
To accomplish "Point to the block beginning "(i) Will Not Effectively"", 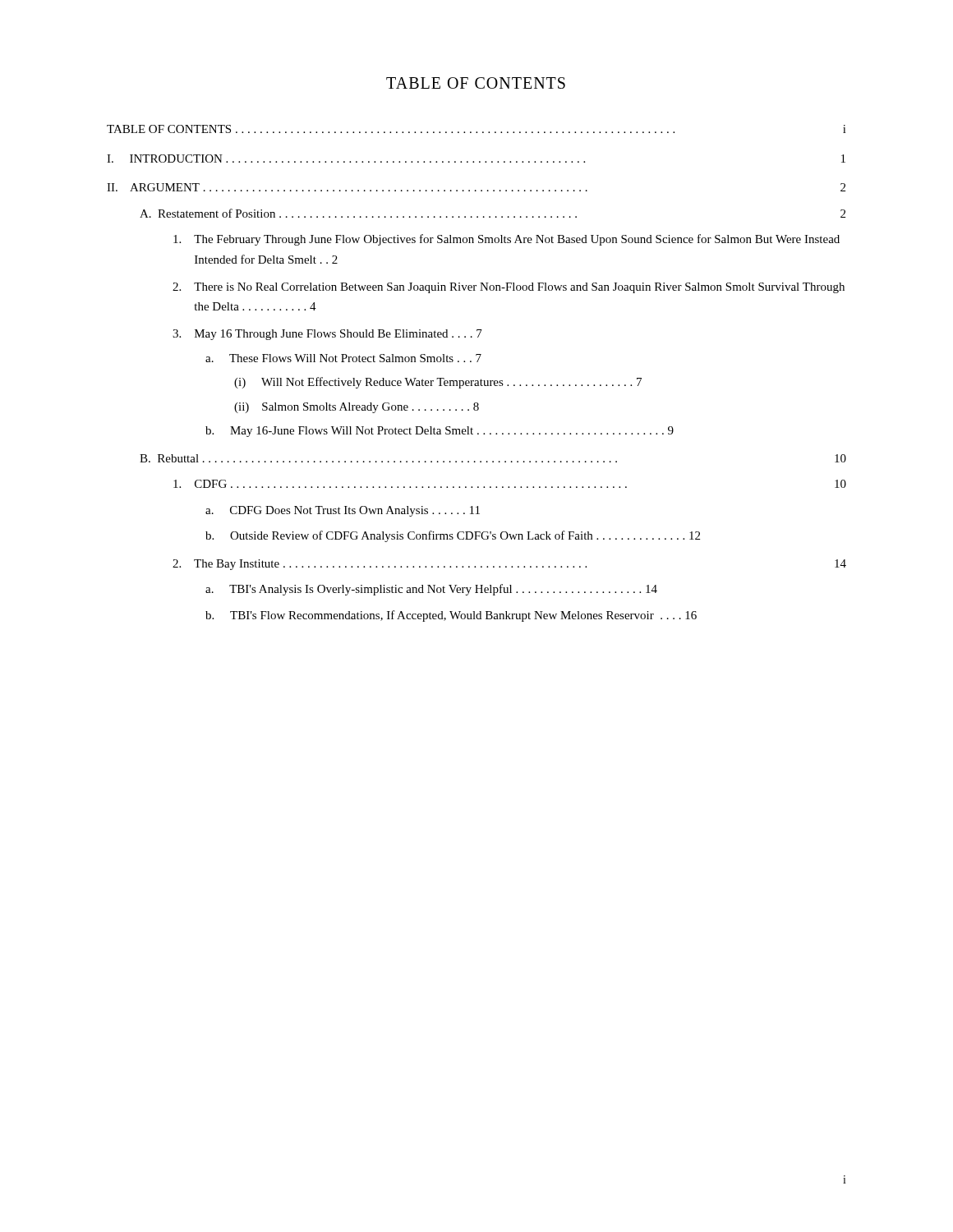I will tap(476, 383).
